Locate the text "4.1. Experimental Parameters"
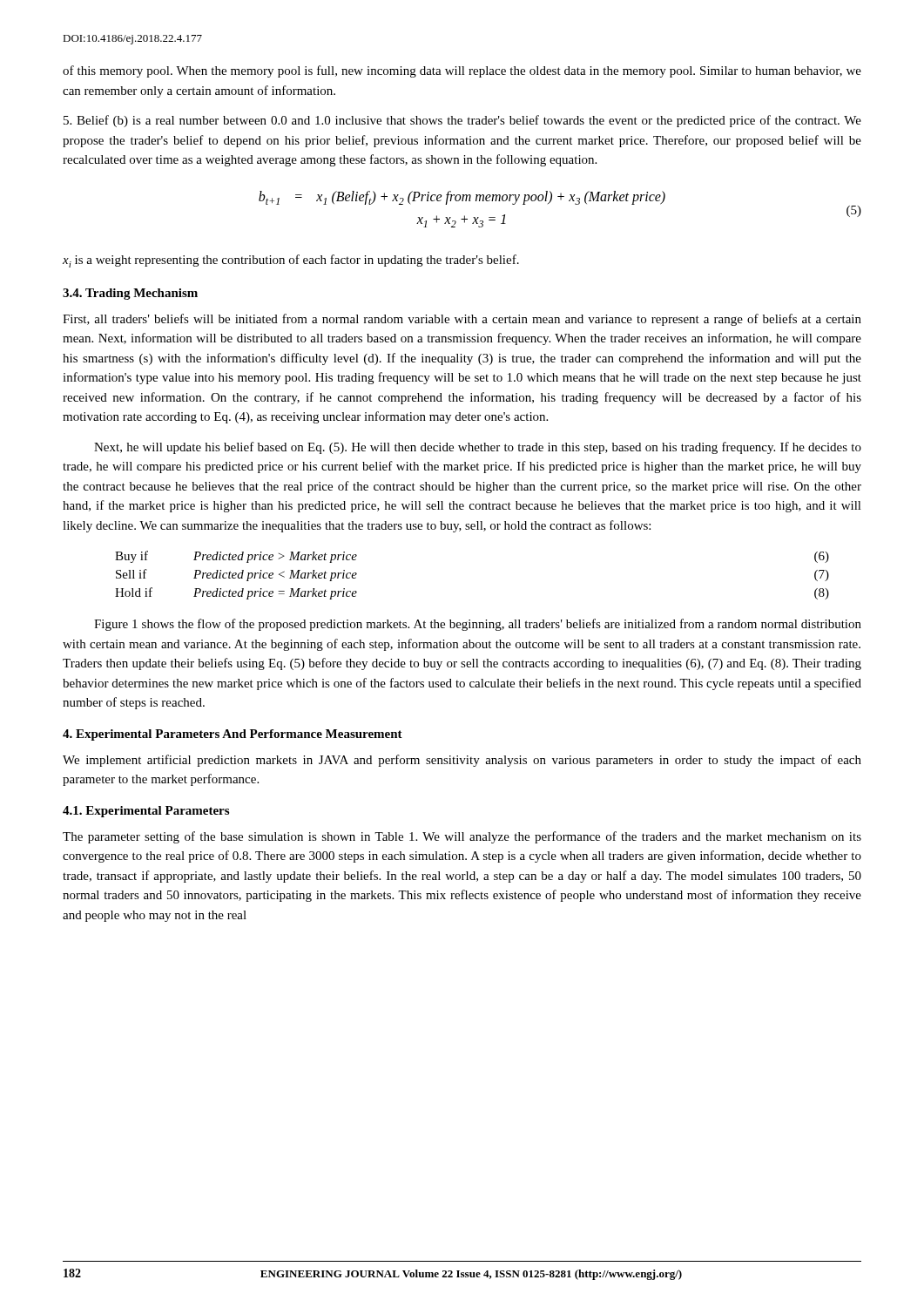This screenshot has width=924, height=1307. tap(146, 810)
